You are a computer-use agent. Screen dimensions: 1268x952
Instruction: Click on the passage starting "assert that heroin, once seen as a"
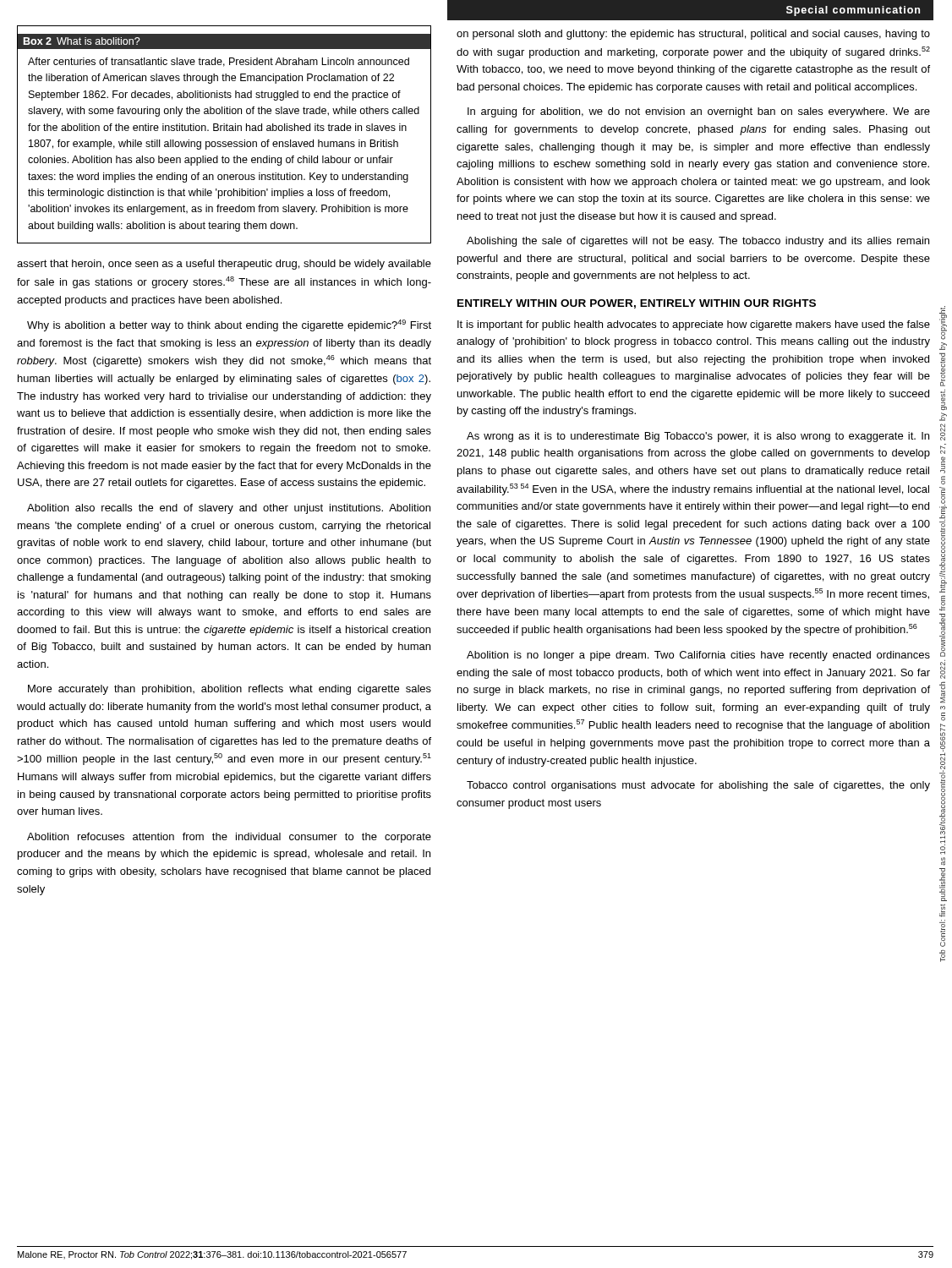[224, 281]
